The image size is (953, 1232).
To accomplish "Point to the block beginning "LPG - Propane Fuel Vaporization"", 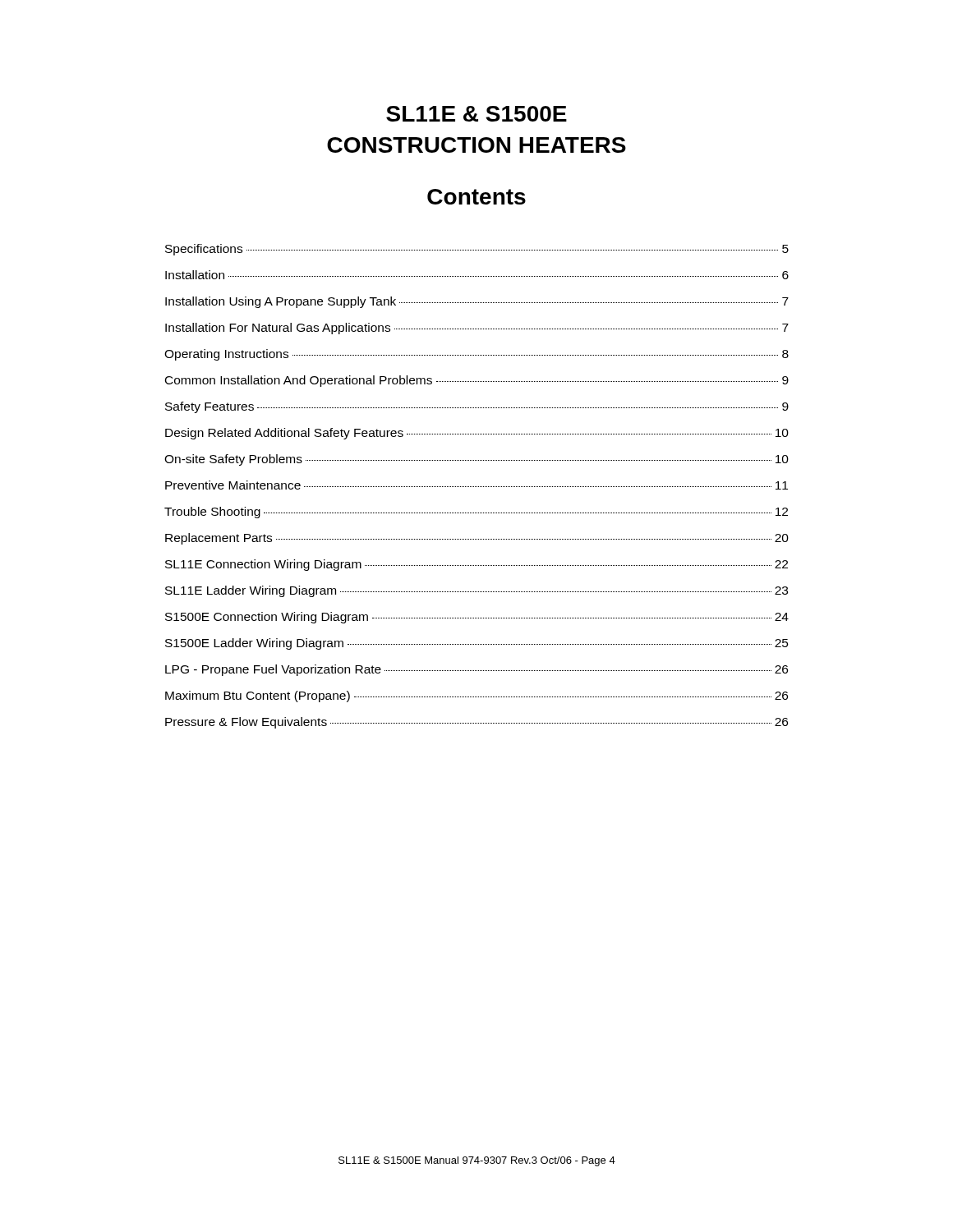I will click(x=476, y=669).
